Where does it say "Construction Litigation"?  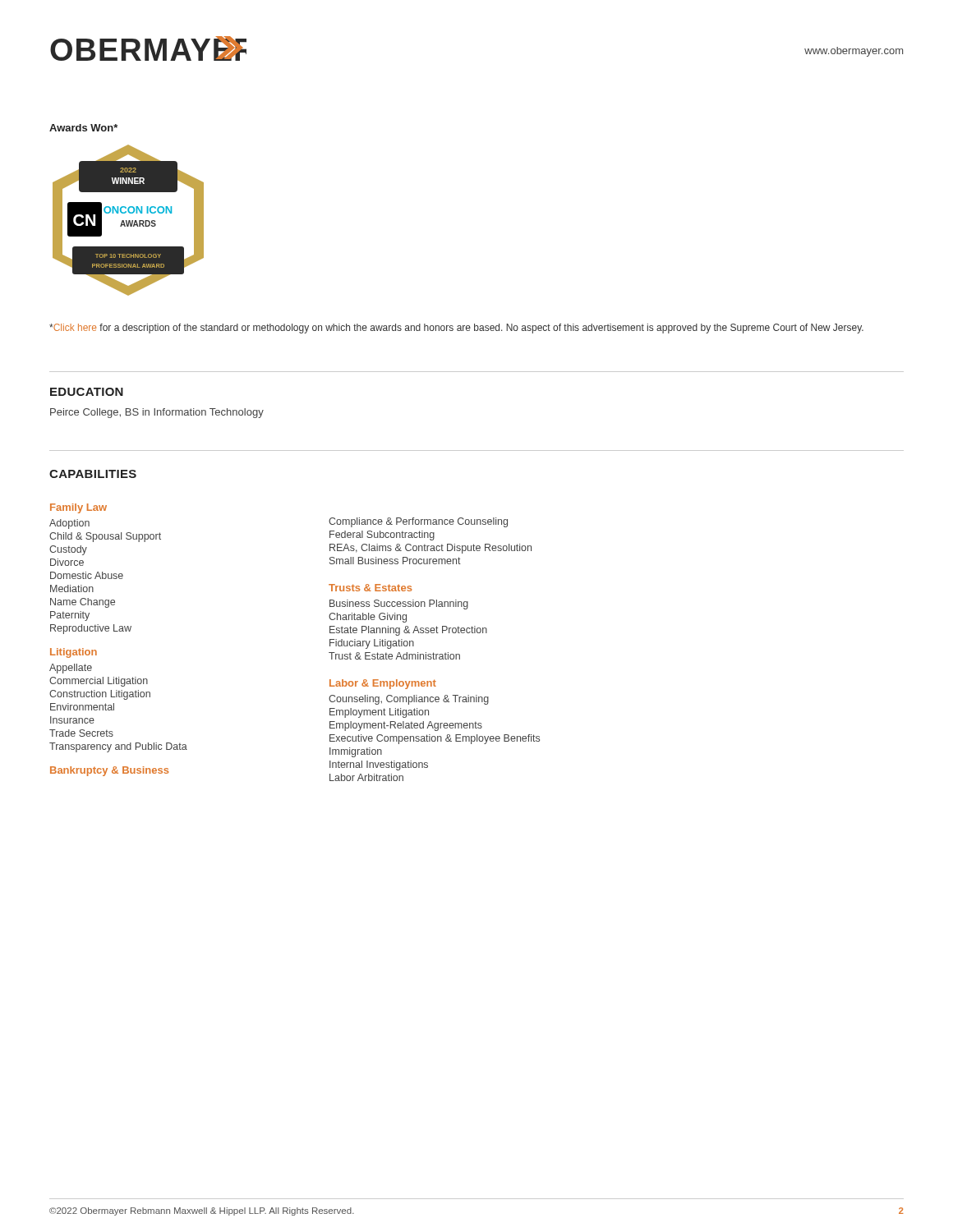tap(100, 694)
